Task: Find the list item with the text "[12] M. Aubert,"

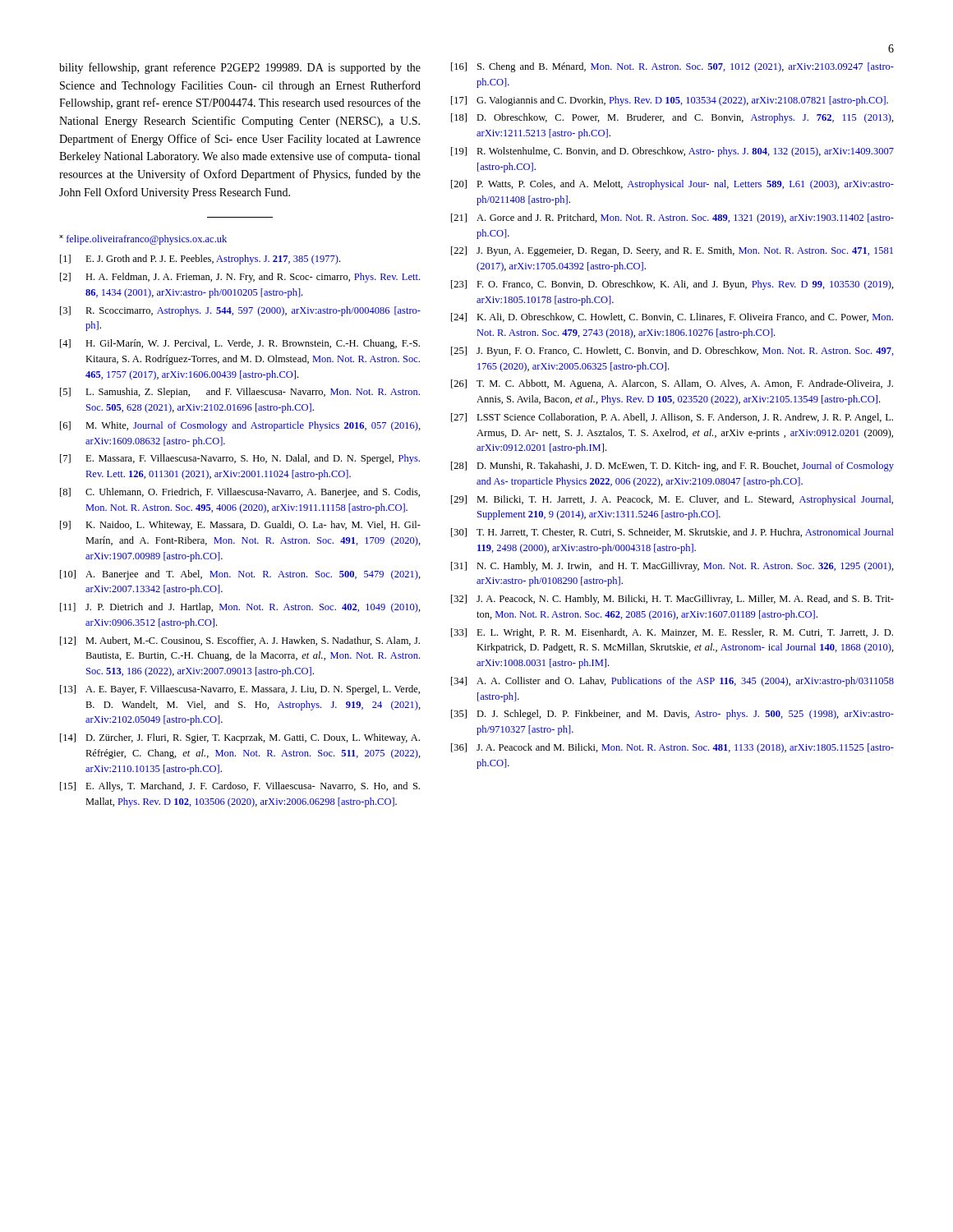Action: click(x=240, y=656)
